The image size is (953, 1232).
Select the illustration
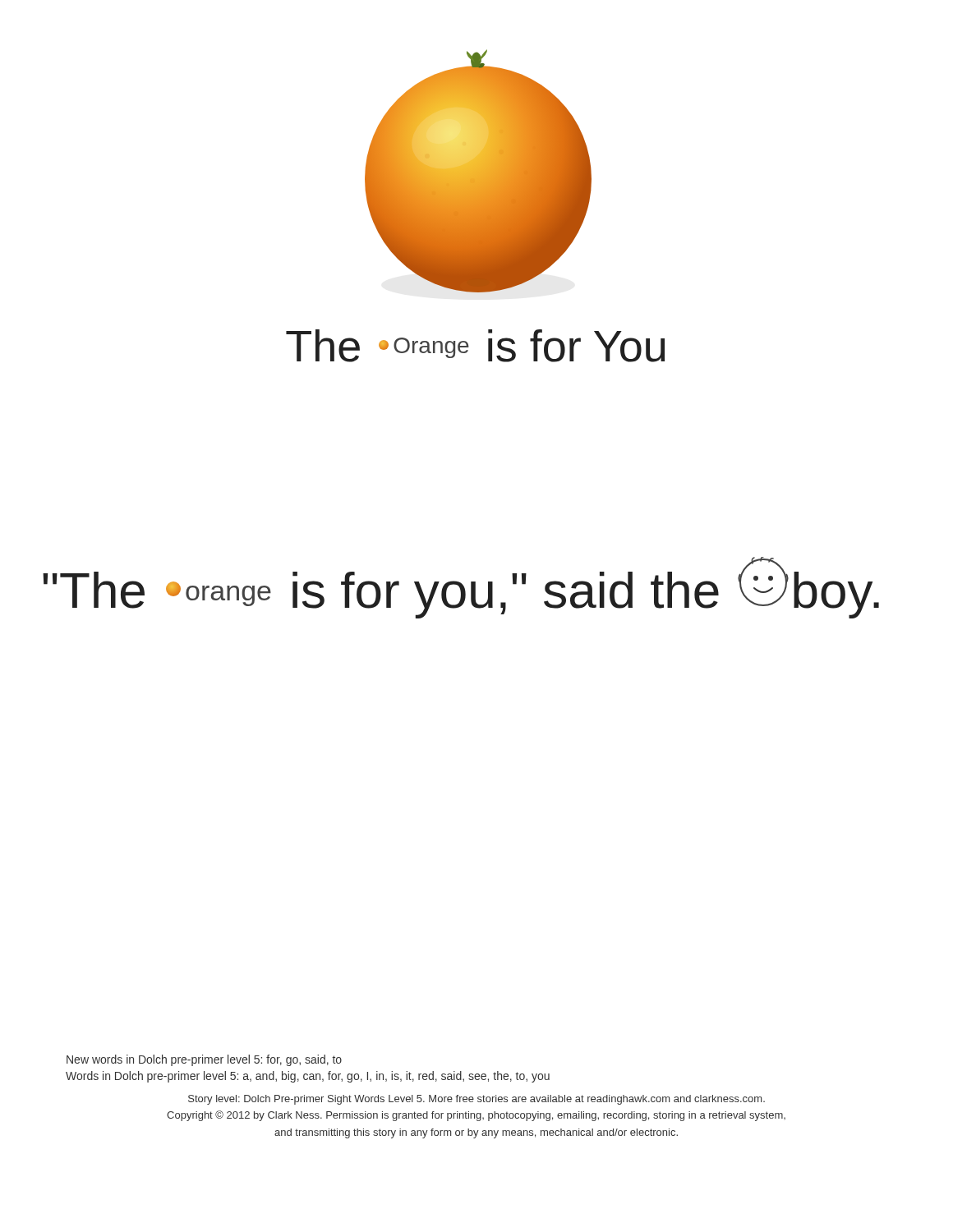point(476,177)
